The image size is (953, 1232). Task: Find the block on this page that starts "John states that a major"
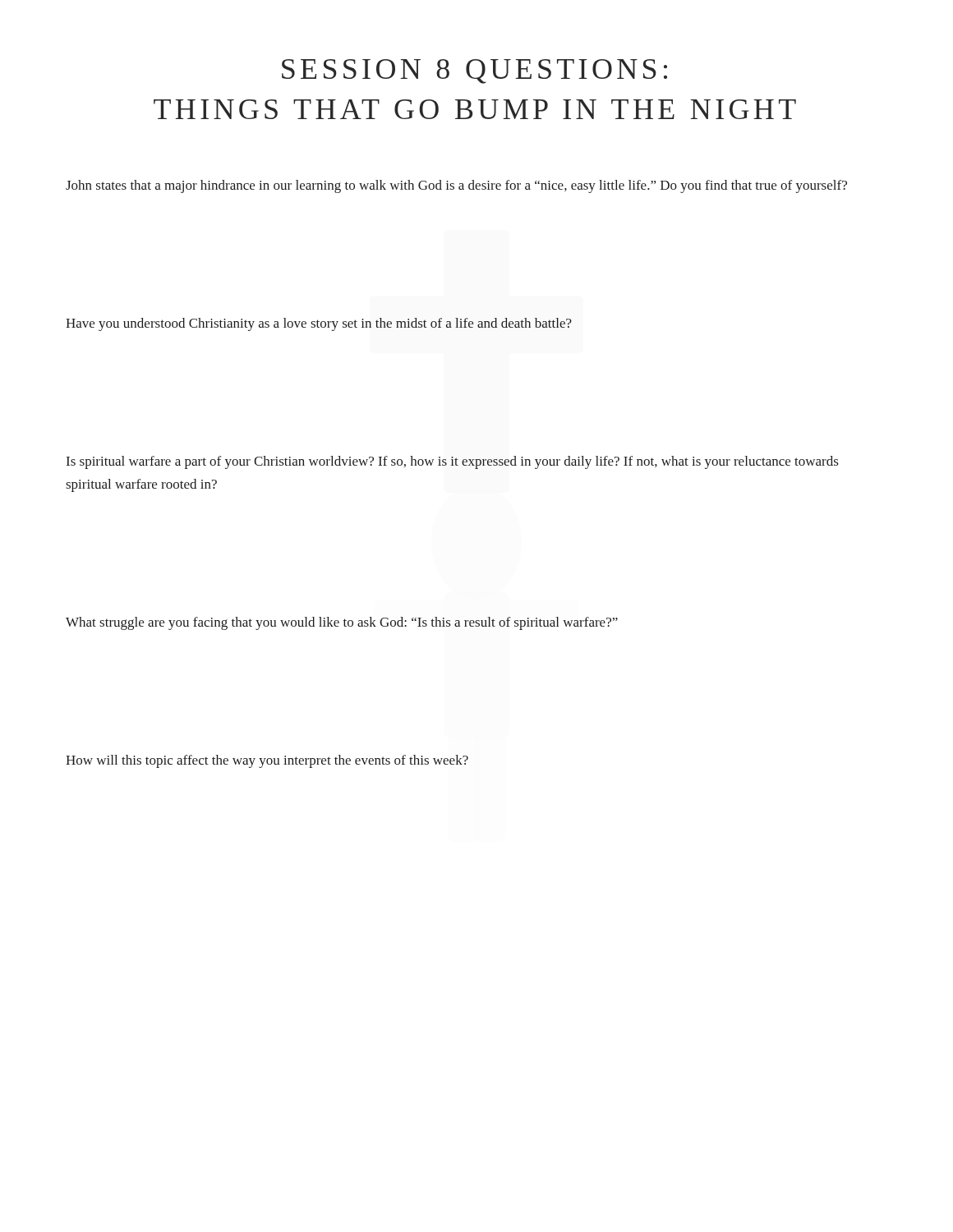pyautogui.click(x=476, y=186)
